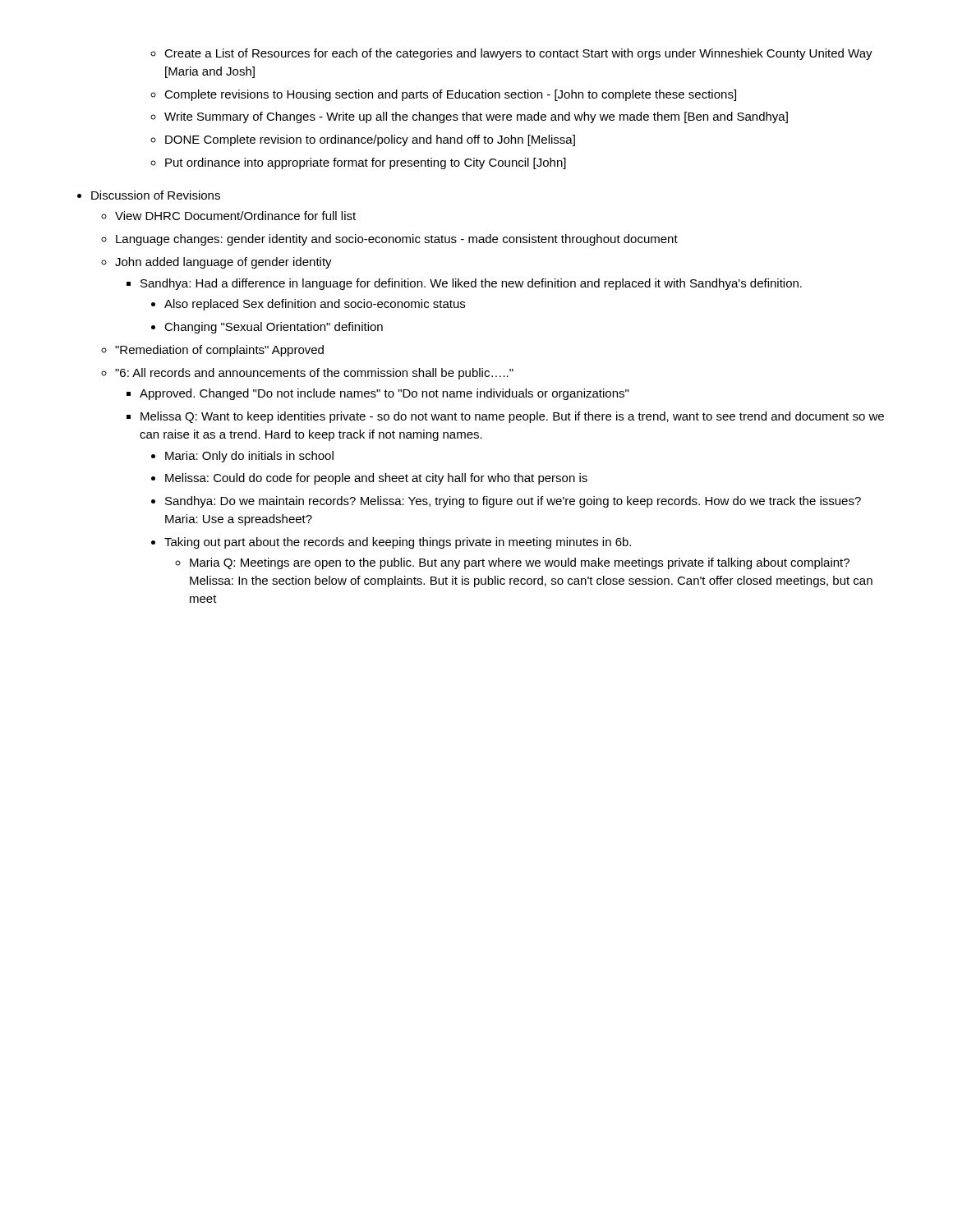Find the list item containing "Melissa: Could do code for people and"
This screenshot has width=953, height=1232.
pyautogui.click(x=376, y=478)
